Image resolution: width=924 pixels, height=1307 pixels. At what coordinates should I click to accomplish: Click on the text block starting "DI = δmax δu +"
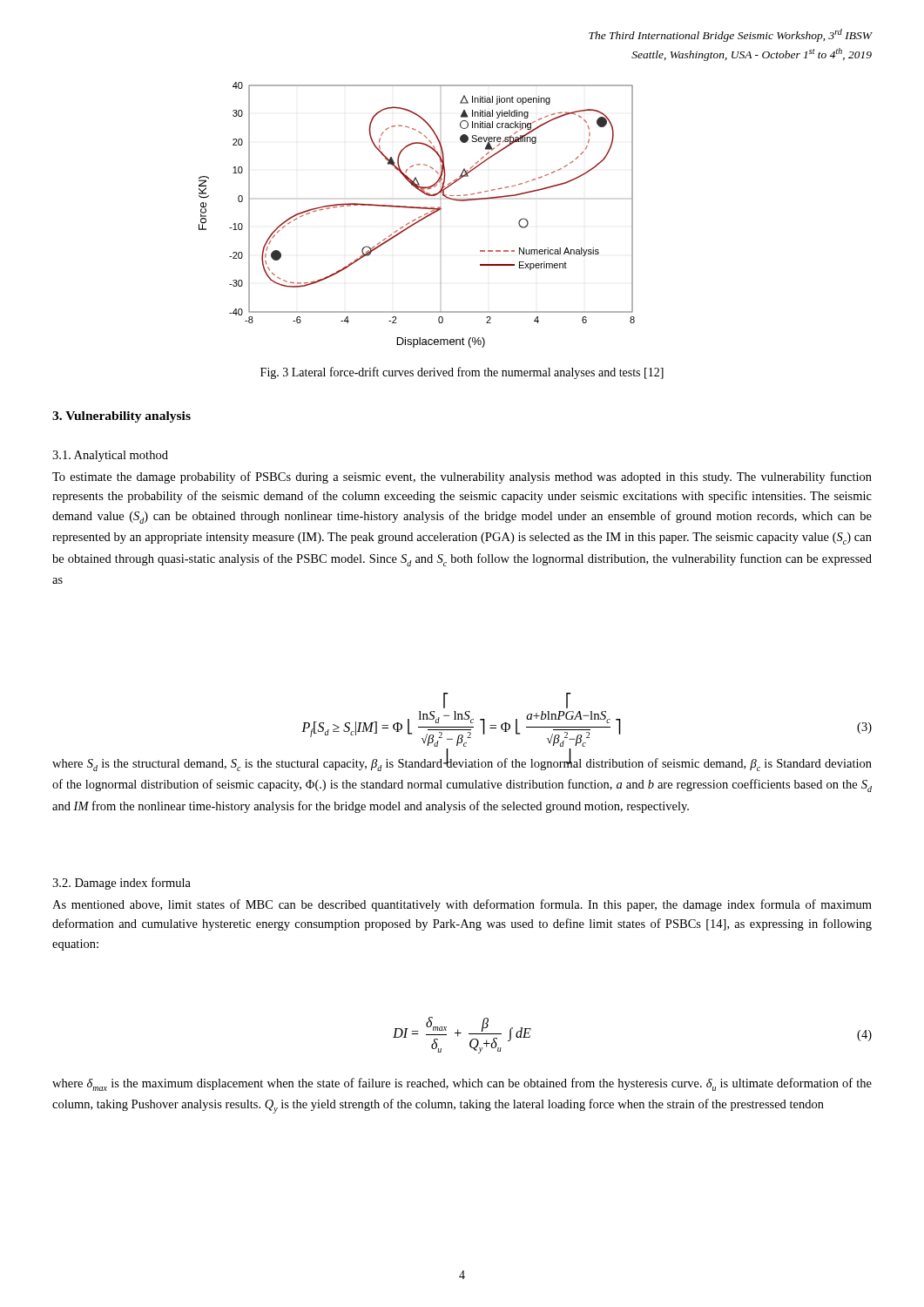[462, 1035]
